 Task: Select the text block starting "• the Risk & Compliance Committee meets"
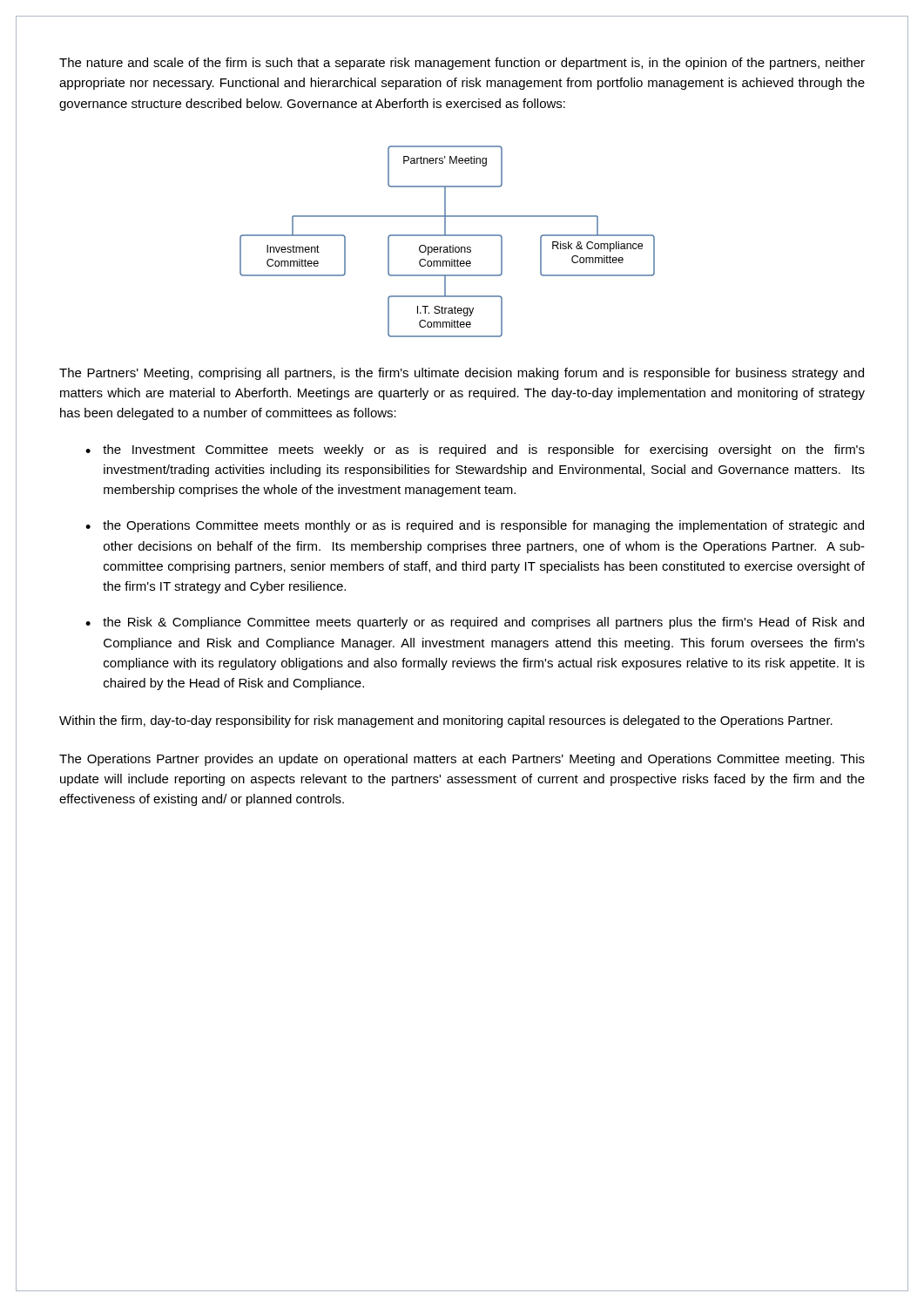point(475,652)
